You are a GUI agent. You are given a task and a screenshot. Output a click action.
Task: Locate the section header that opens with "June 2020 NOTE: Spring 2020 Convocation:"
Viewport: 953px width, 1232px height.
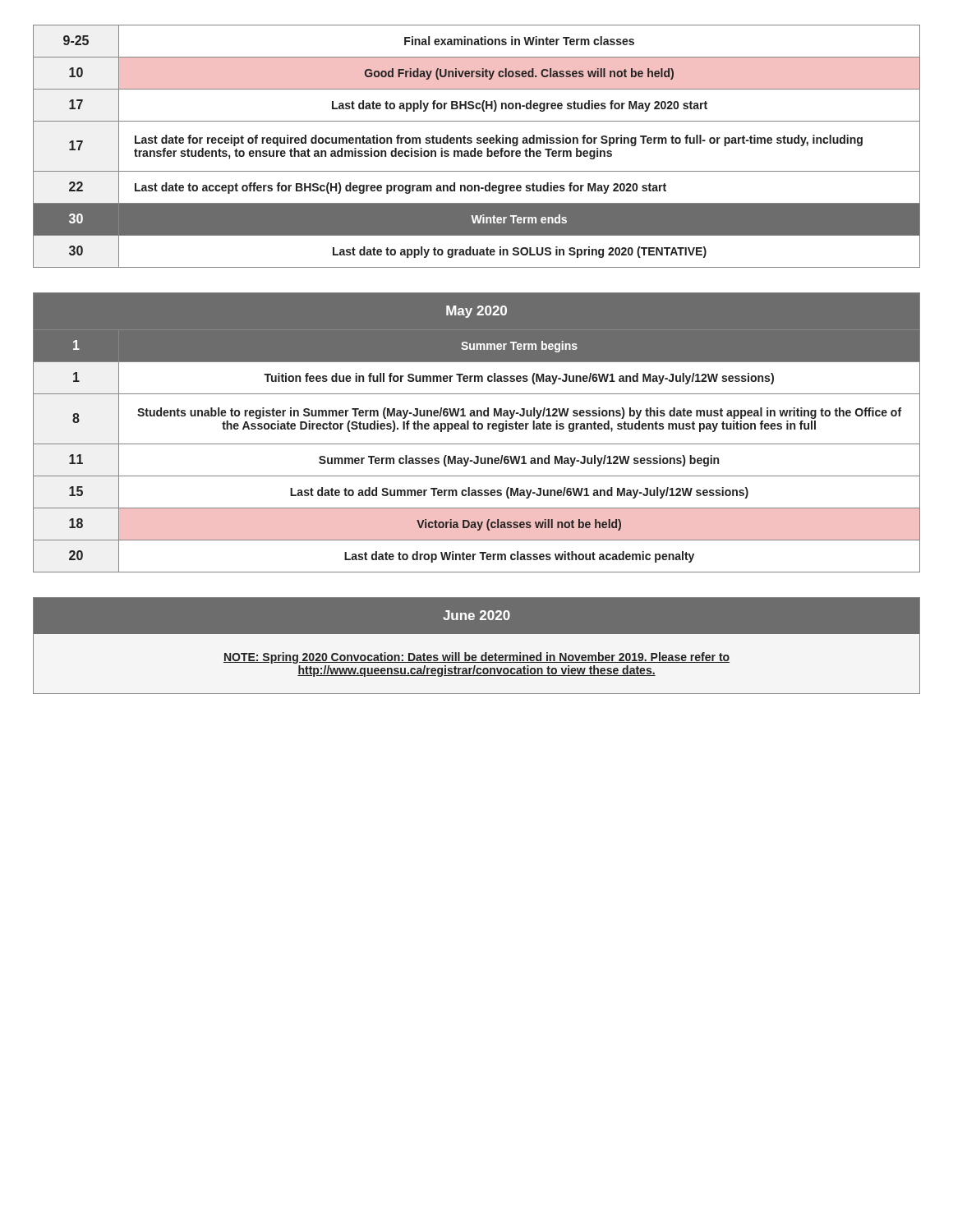tap(476, 646)
